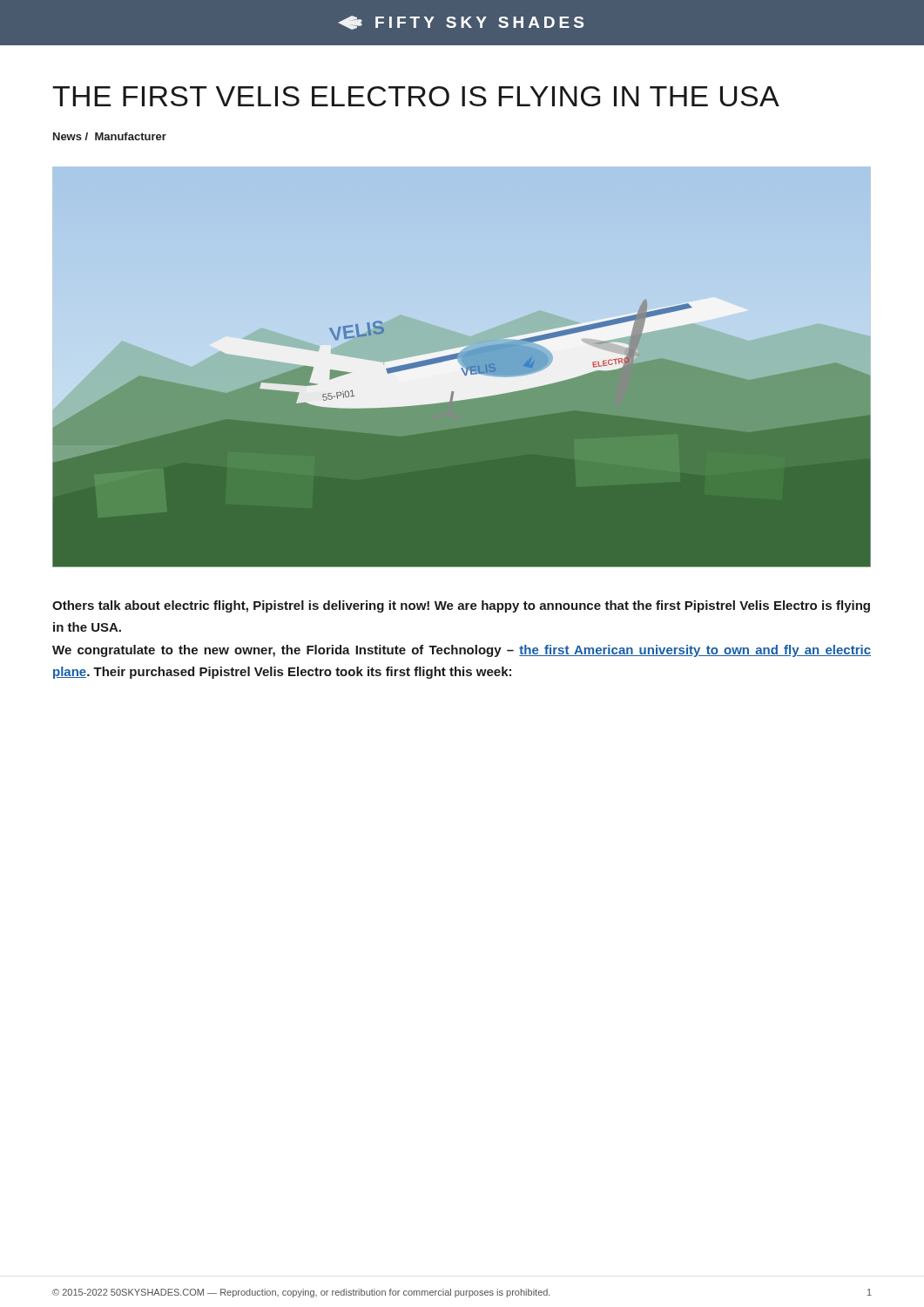Select the region starting "News / Manufacturer"
The image size is (924, 1307).
(x=109, y=136)
